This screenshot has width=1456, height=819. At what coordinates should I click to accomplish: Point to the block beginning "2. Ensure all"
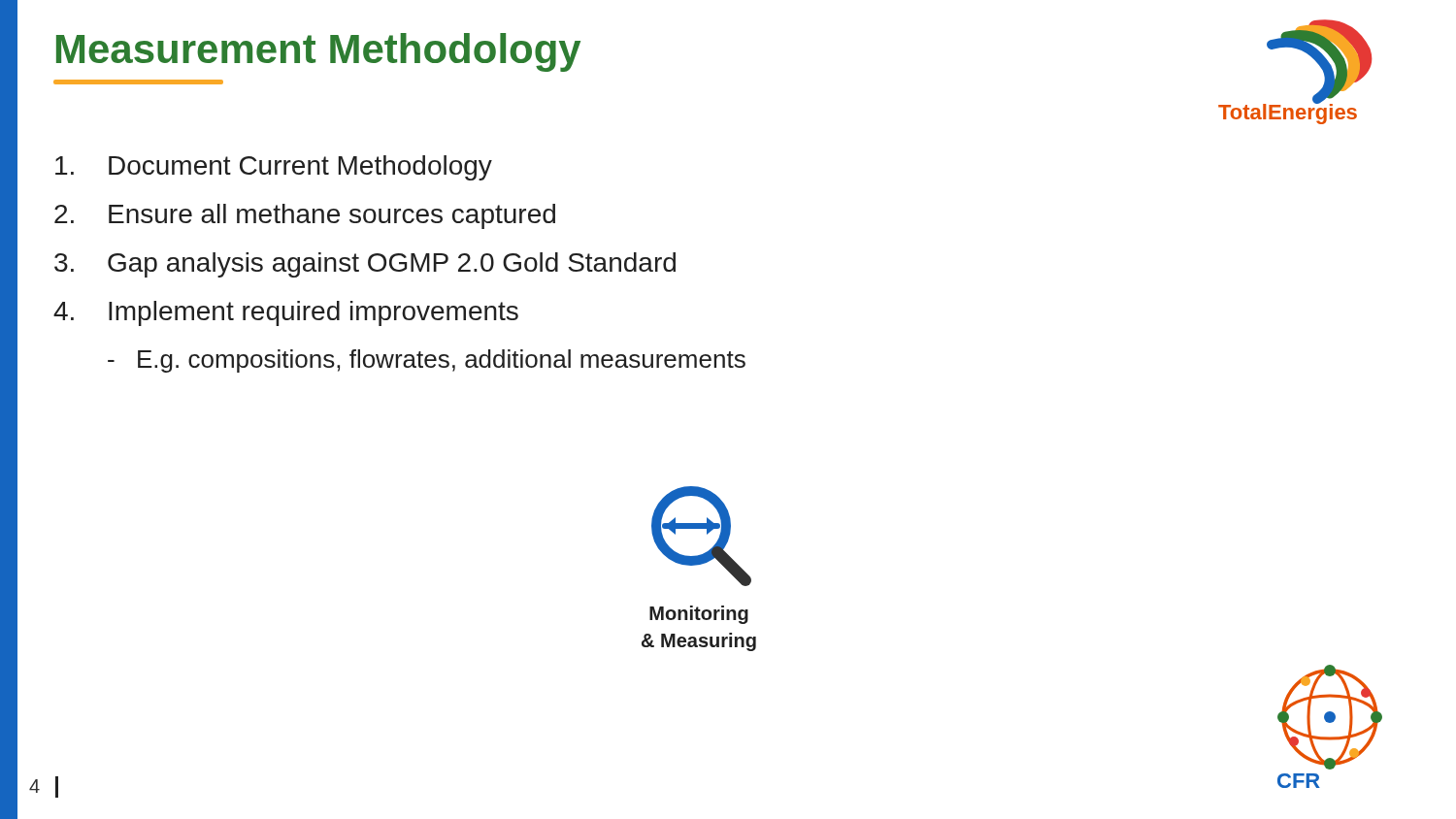[x=305, y=214]
